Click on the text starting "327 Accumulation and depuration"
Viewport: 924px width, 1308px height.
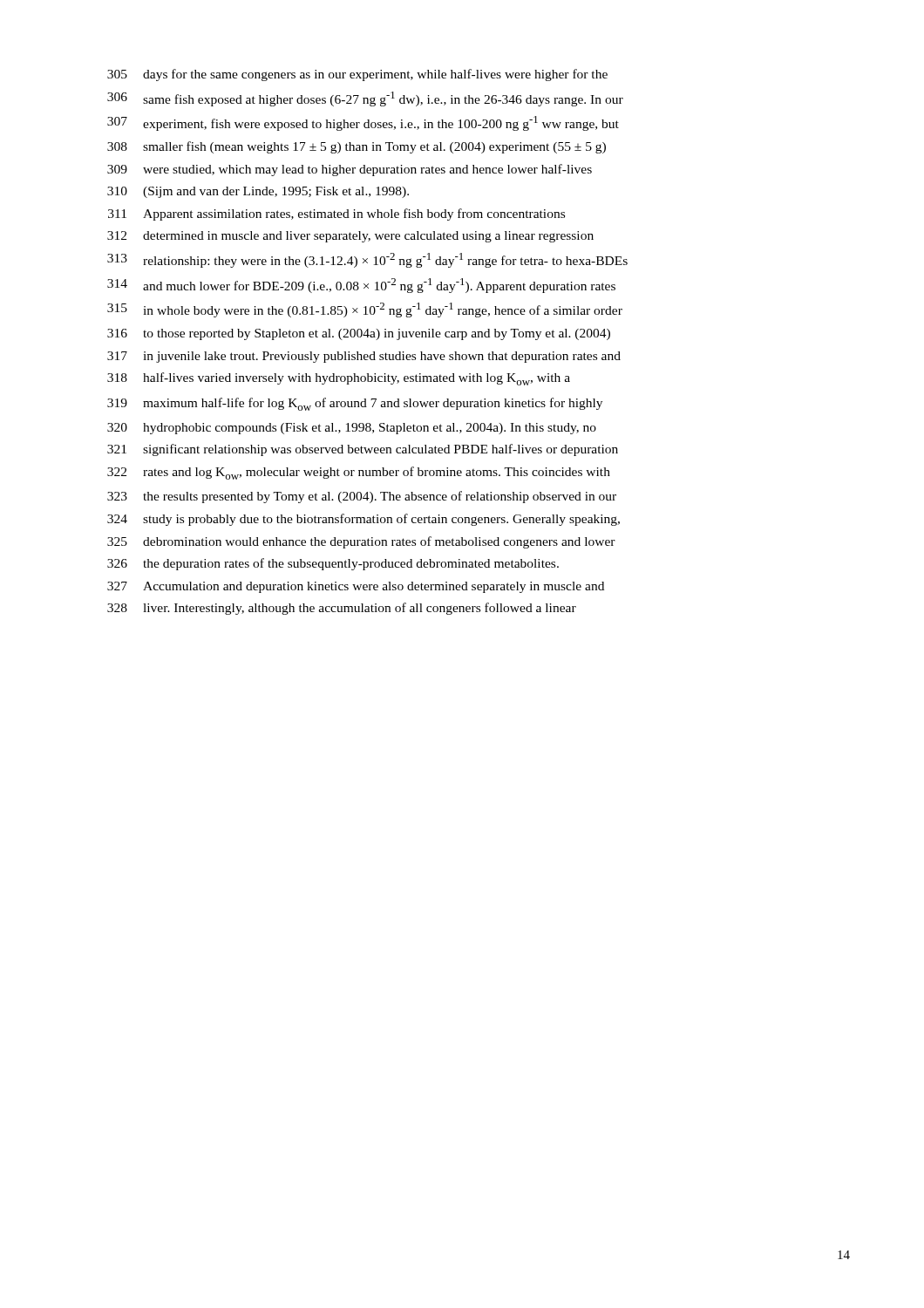click(469, 586)
